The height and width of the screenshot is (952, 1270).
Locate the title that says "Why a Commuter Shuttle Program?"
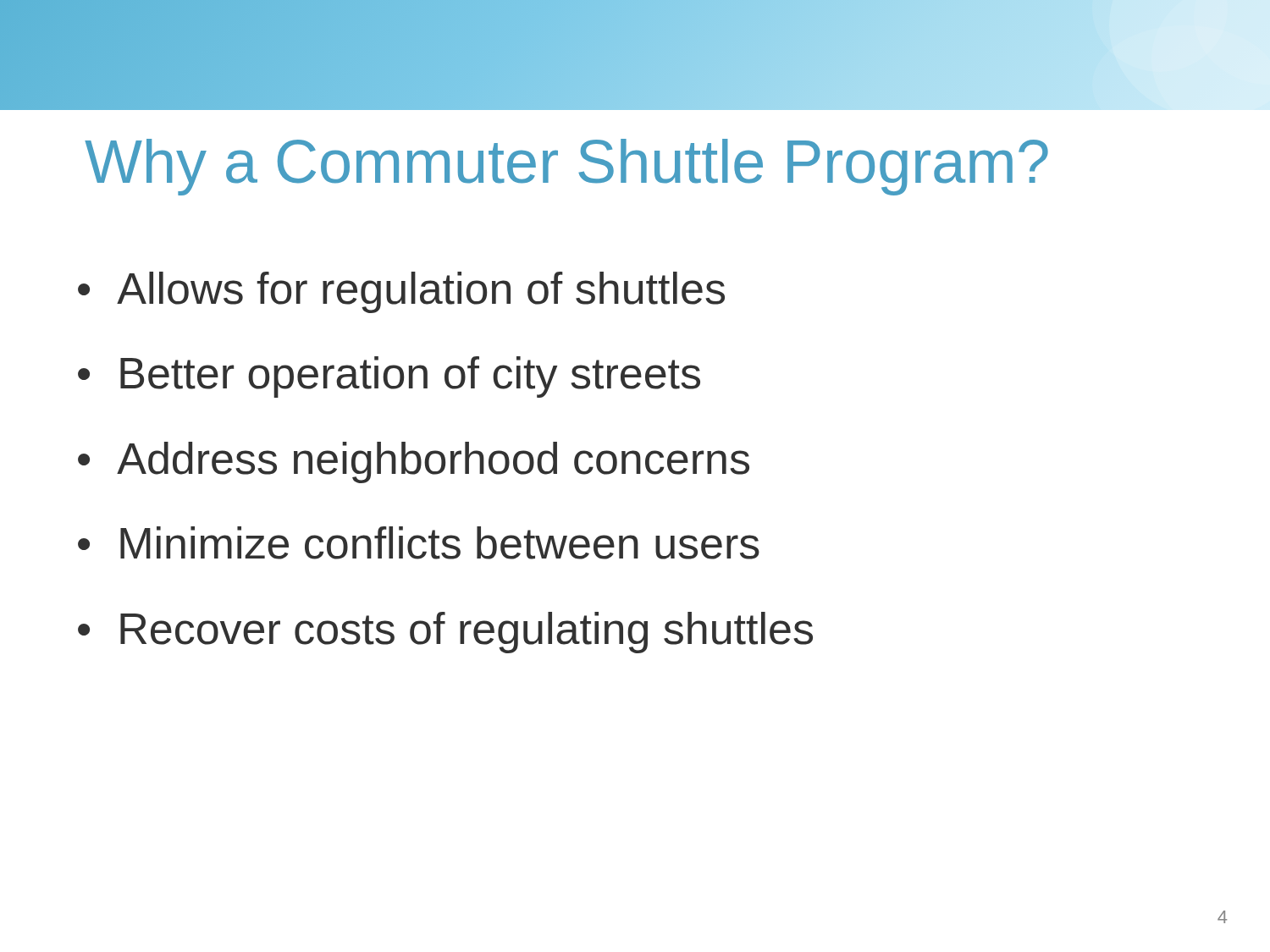(567, 162)
